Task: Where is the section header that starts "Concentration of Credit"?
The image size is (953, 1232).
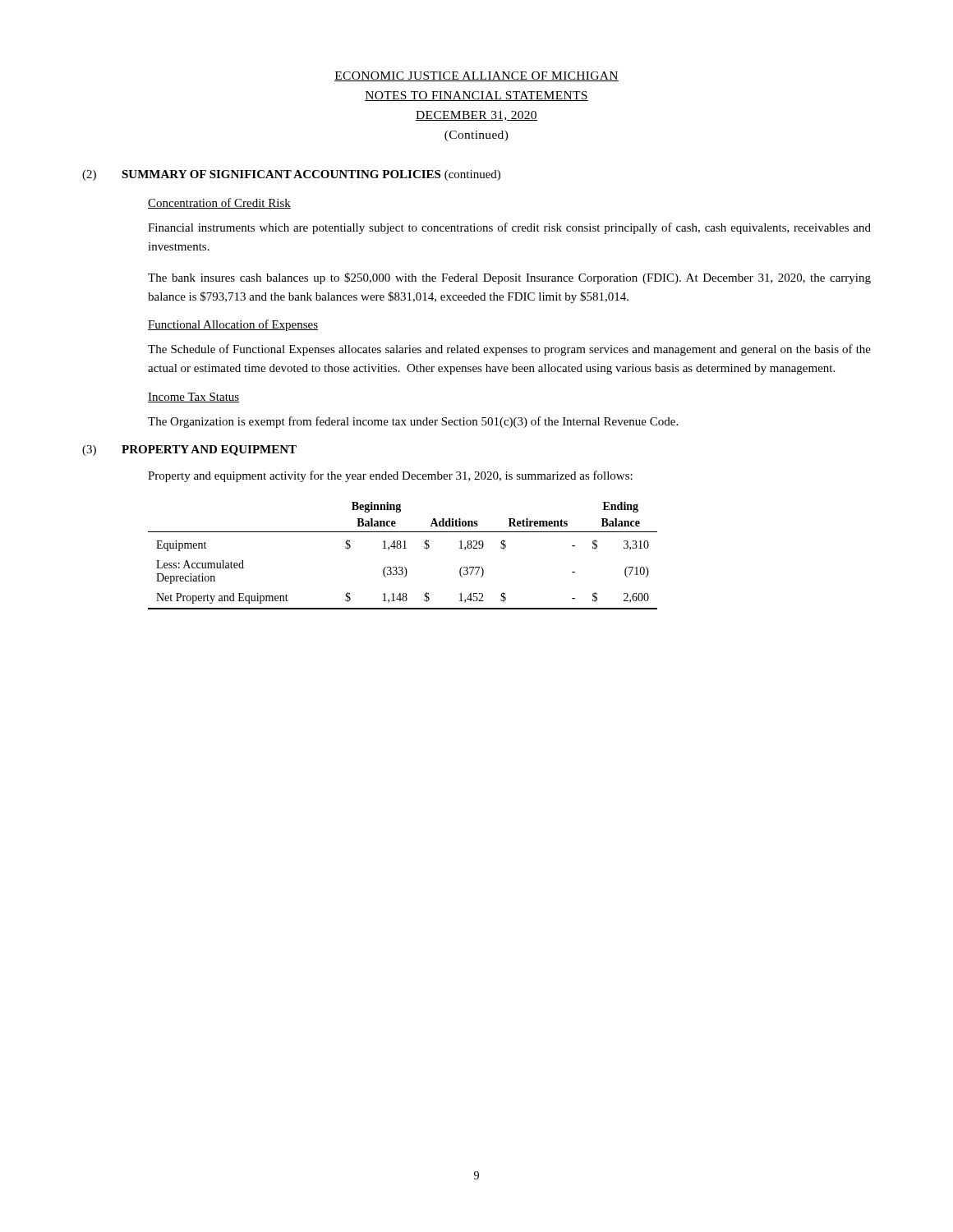Action: coord(219,203)
